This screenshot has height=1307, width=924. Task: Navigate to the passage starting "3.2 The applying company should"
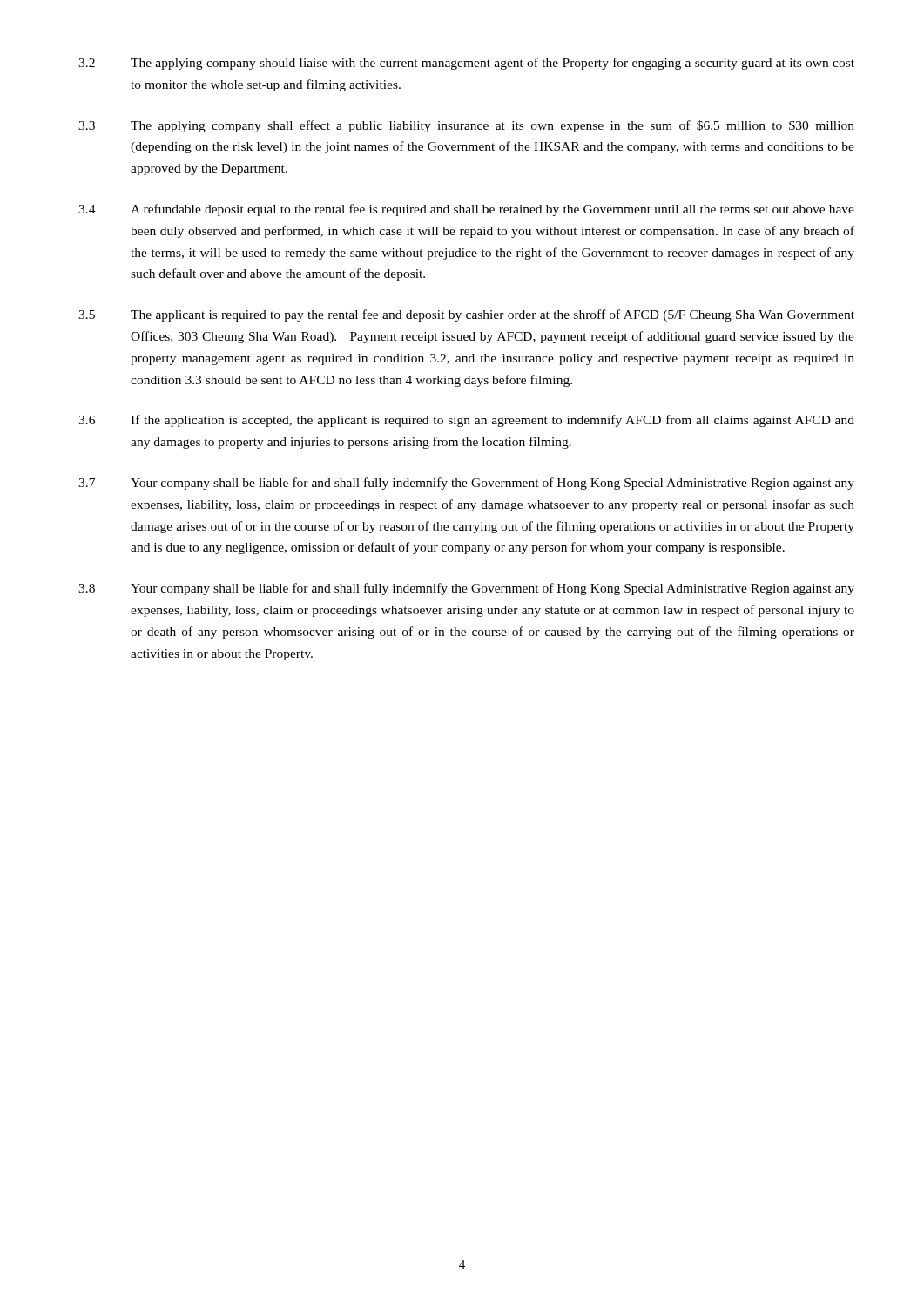pos(466,74)
